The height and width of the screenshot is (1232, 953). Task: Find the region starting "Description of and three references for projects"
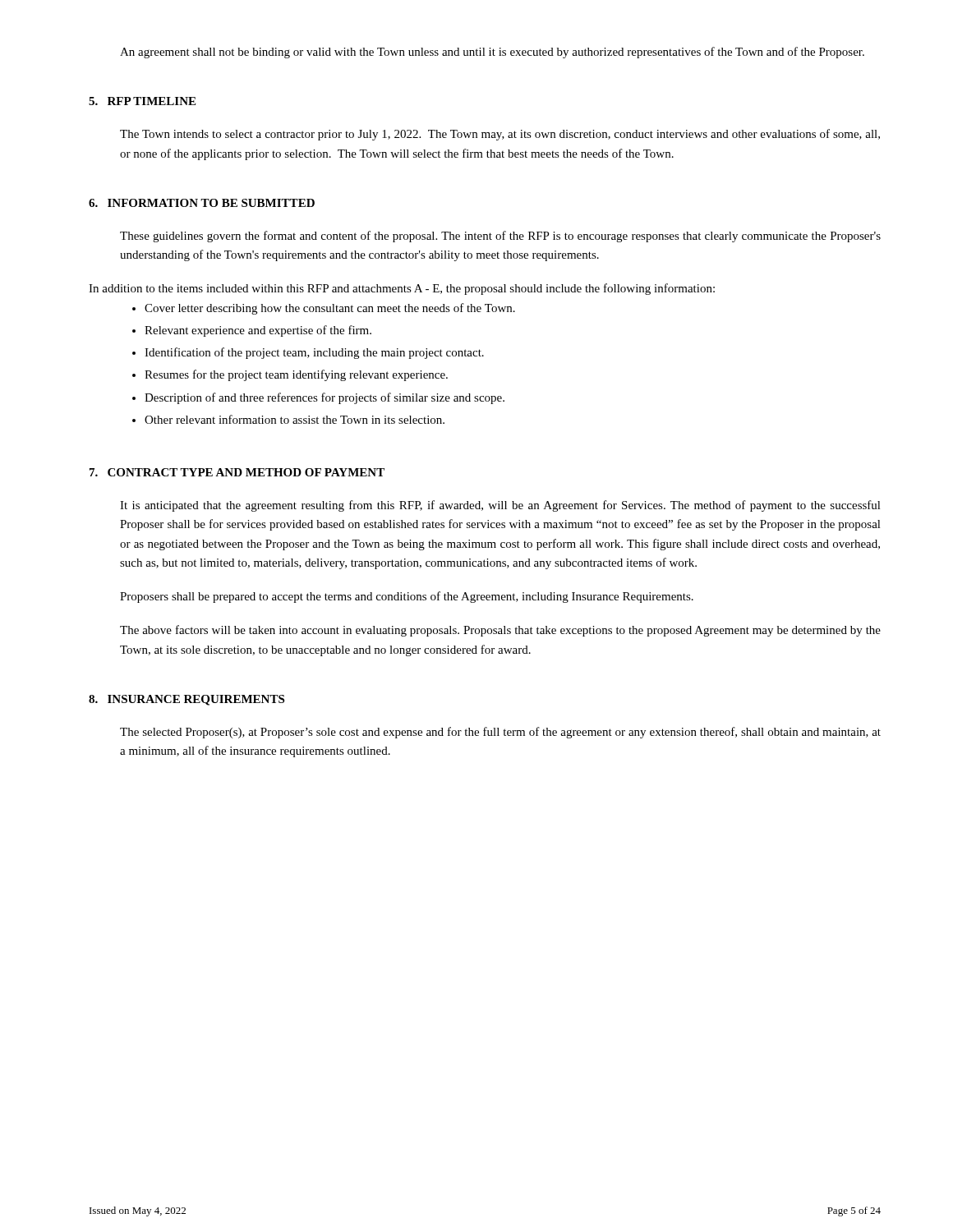[325, 397]
